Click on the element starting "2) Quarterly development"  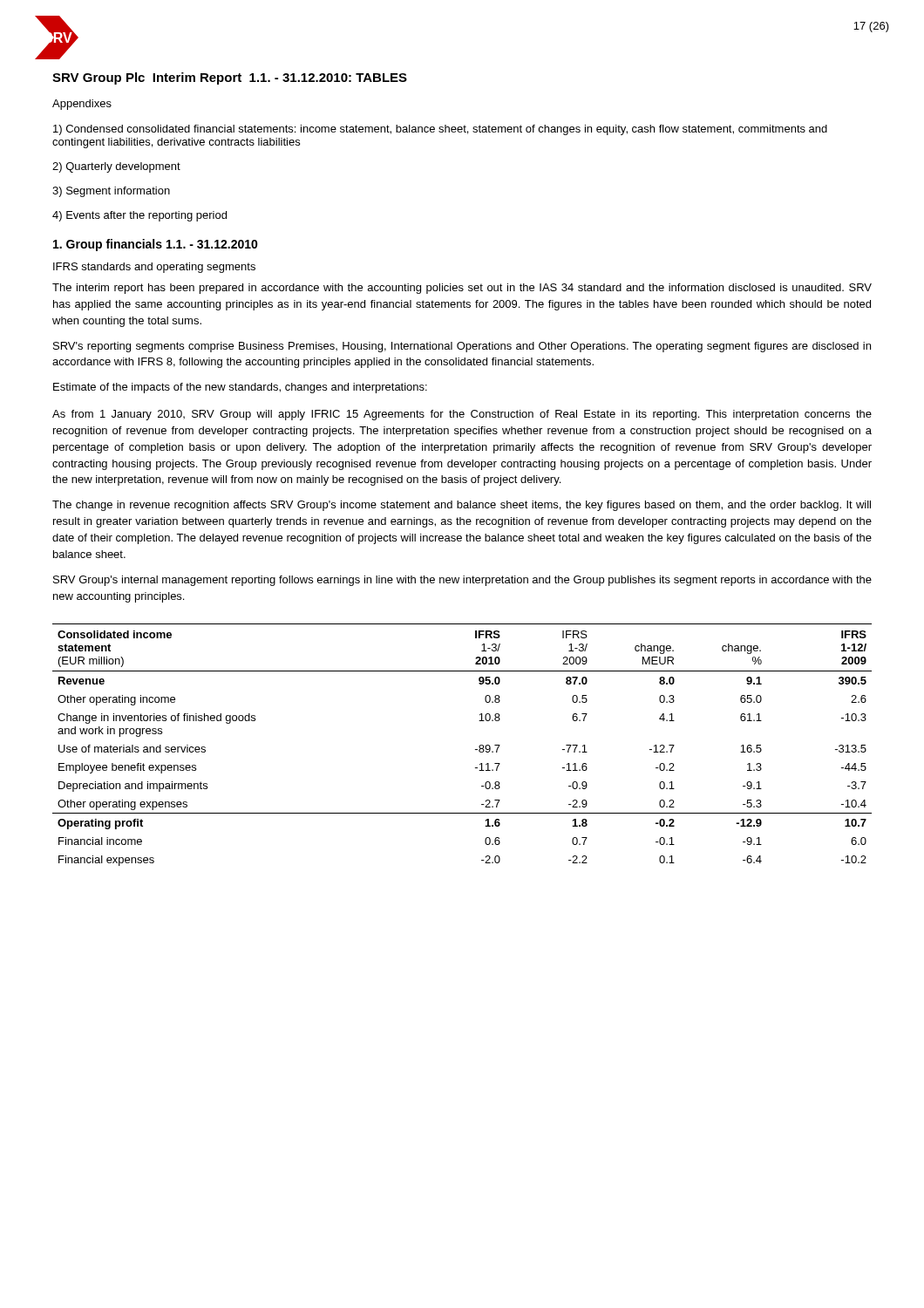coord(116,167)
